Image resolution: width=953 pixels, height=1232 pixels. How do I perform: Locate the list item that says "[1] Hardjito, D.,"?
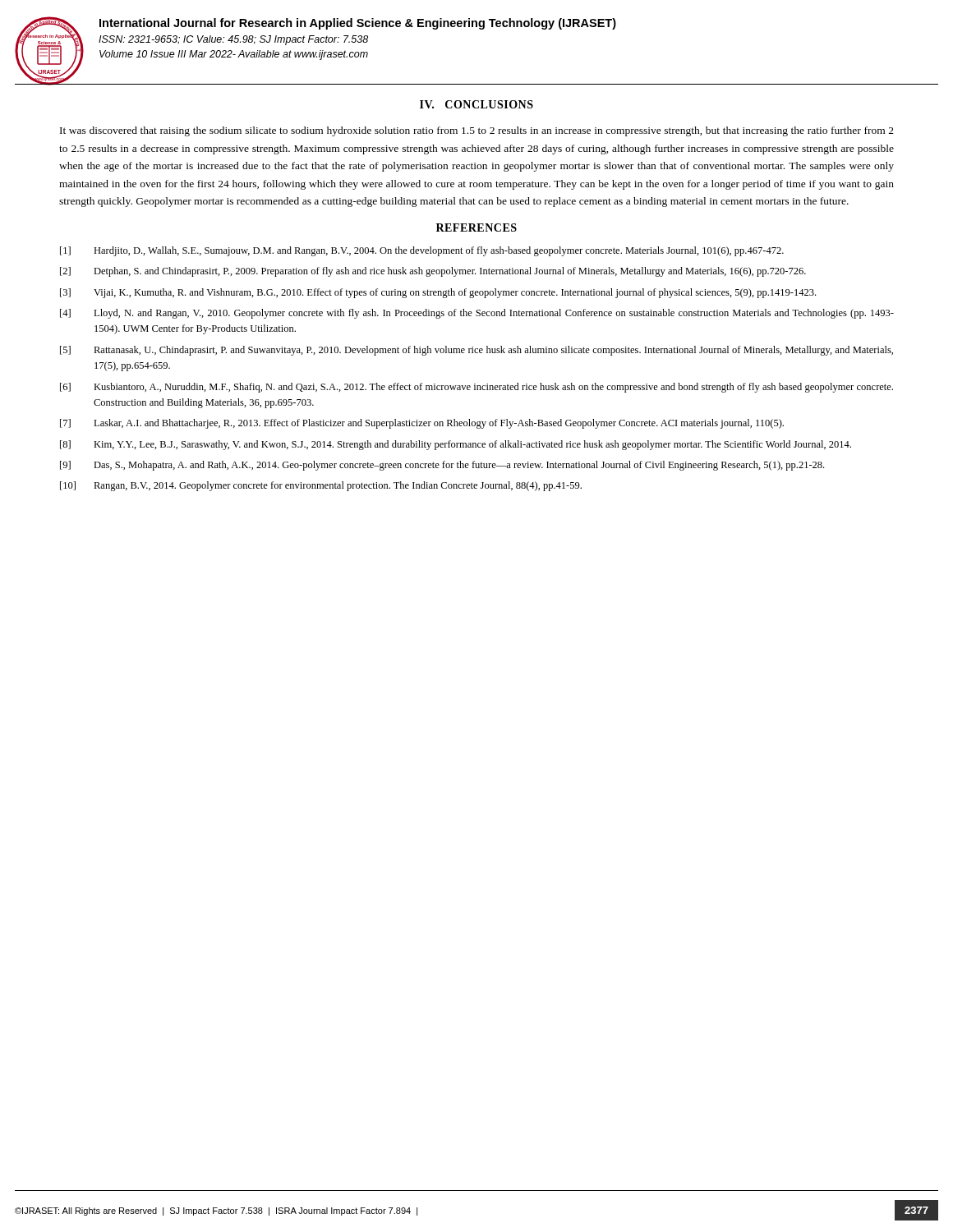pos(476,251)
